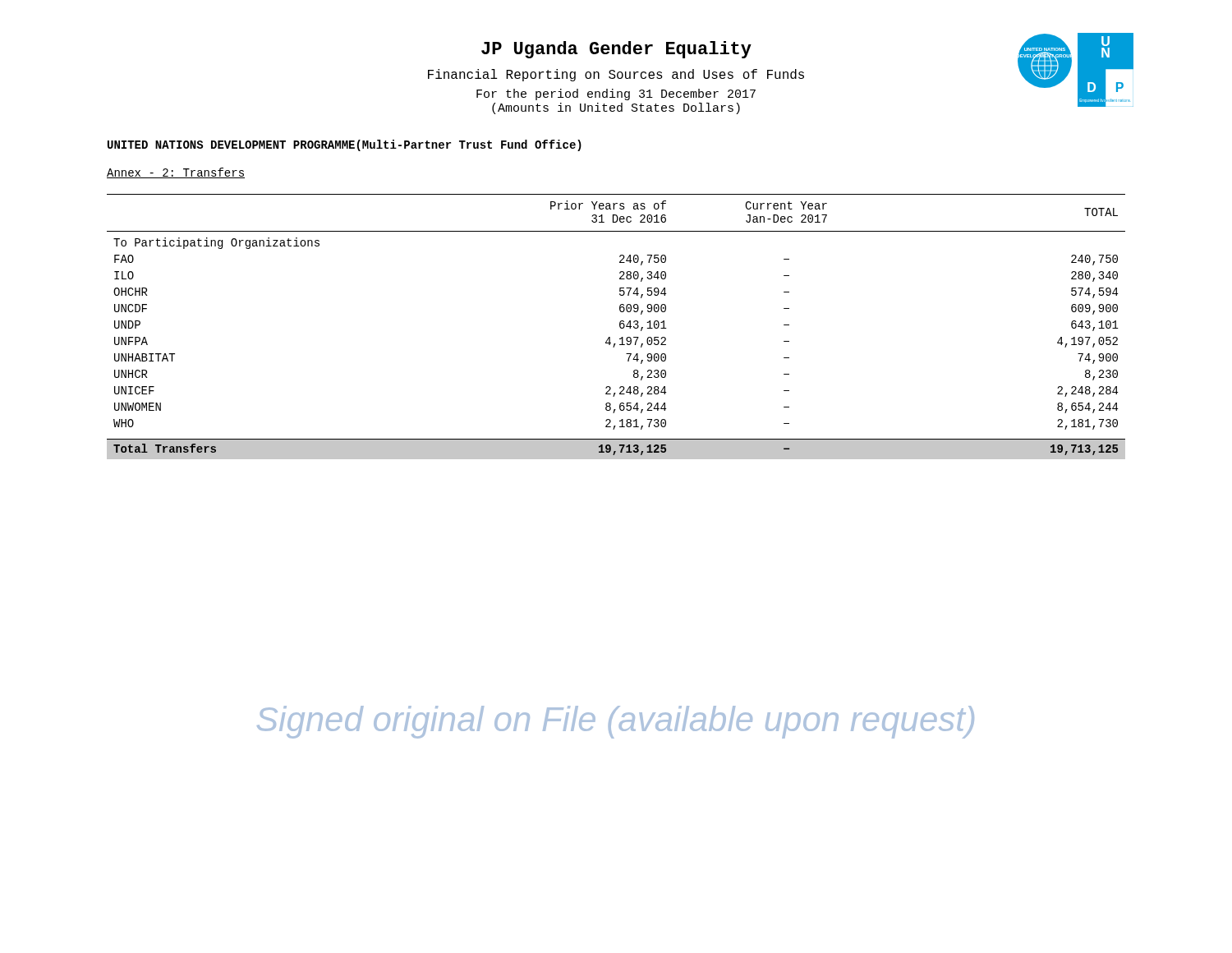The image size is (1232, 953).
Task: Locate the table with the text "To Participating Organizations"
Action: pos(616,326)
